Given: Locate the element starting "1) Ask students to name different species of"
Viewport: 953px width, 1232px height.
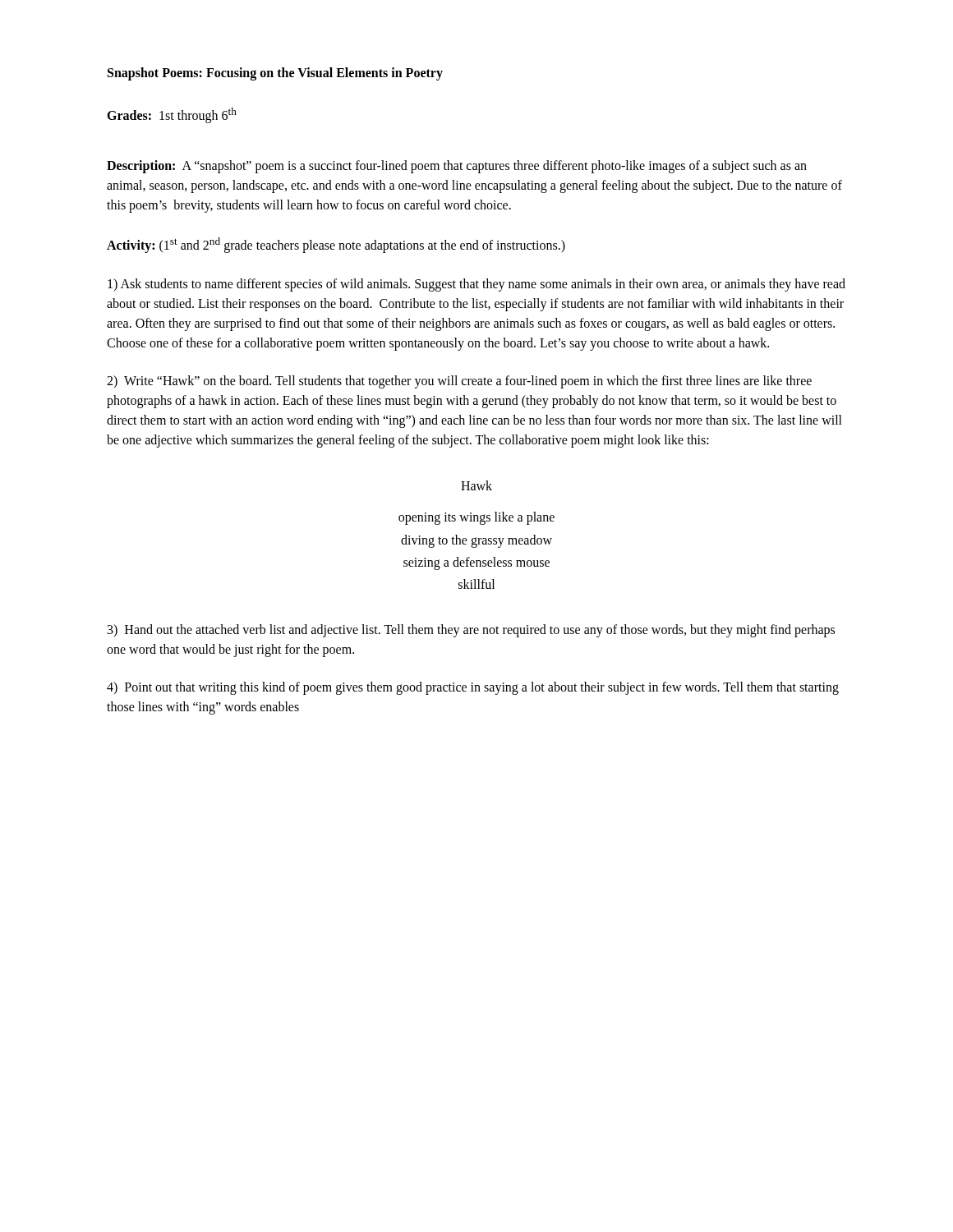Looking at the screenshot, I should coord(476,313).
